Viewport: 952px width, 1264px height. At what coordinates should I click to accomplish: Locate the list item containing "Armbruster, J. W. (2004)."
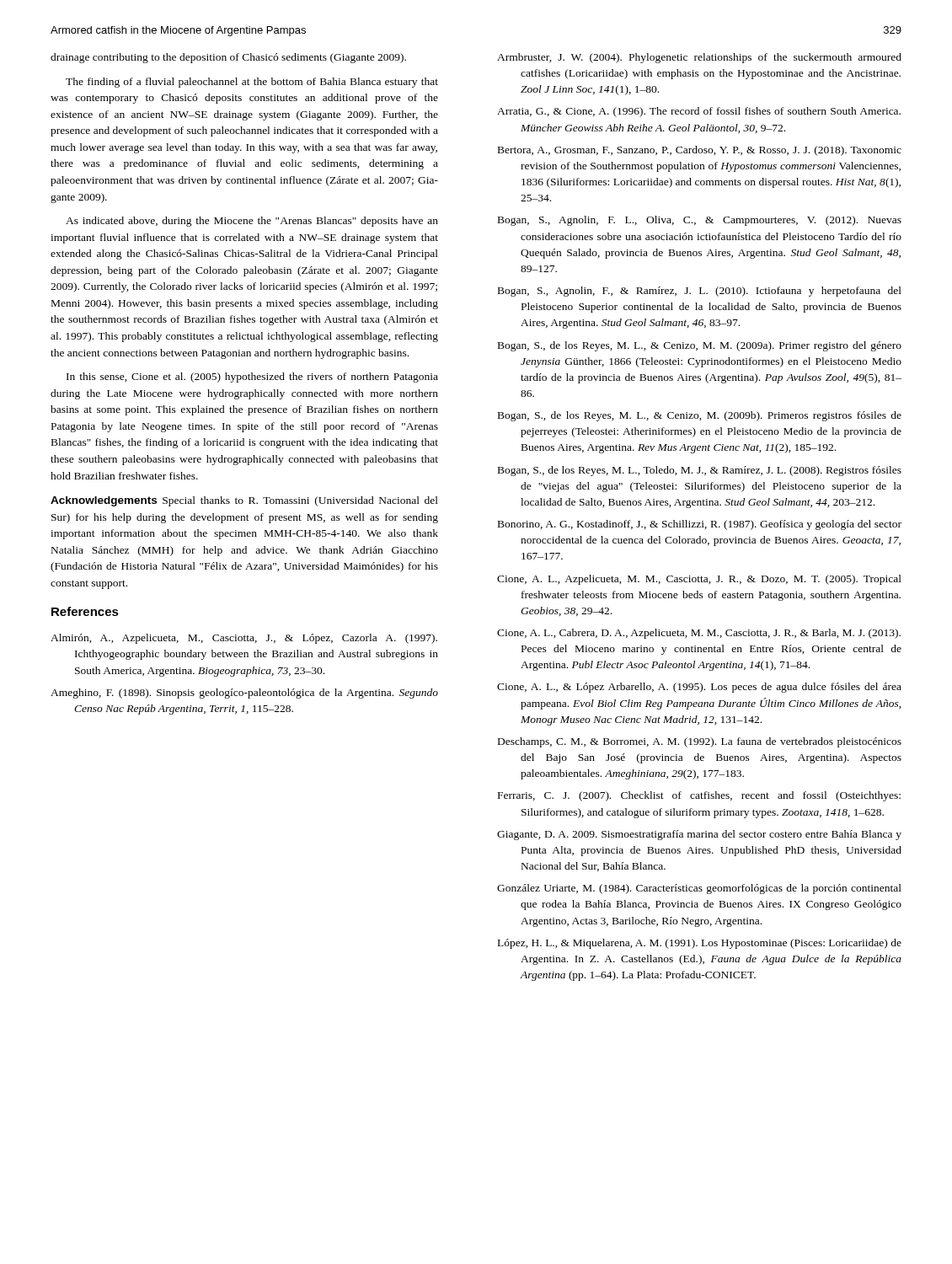[699, 73]
